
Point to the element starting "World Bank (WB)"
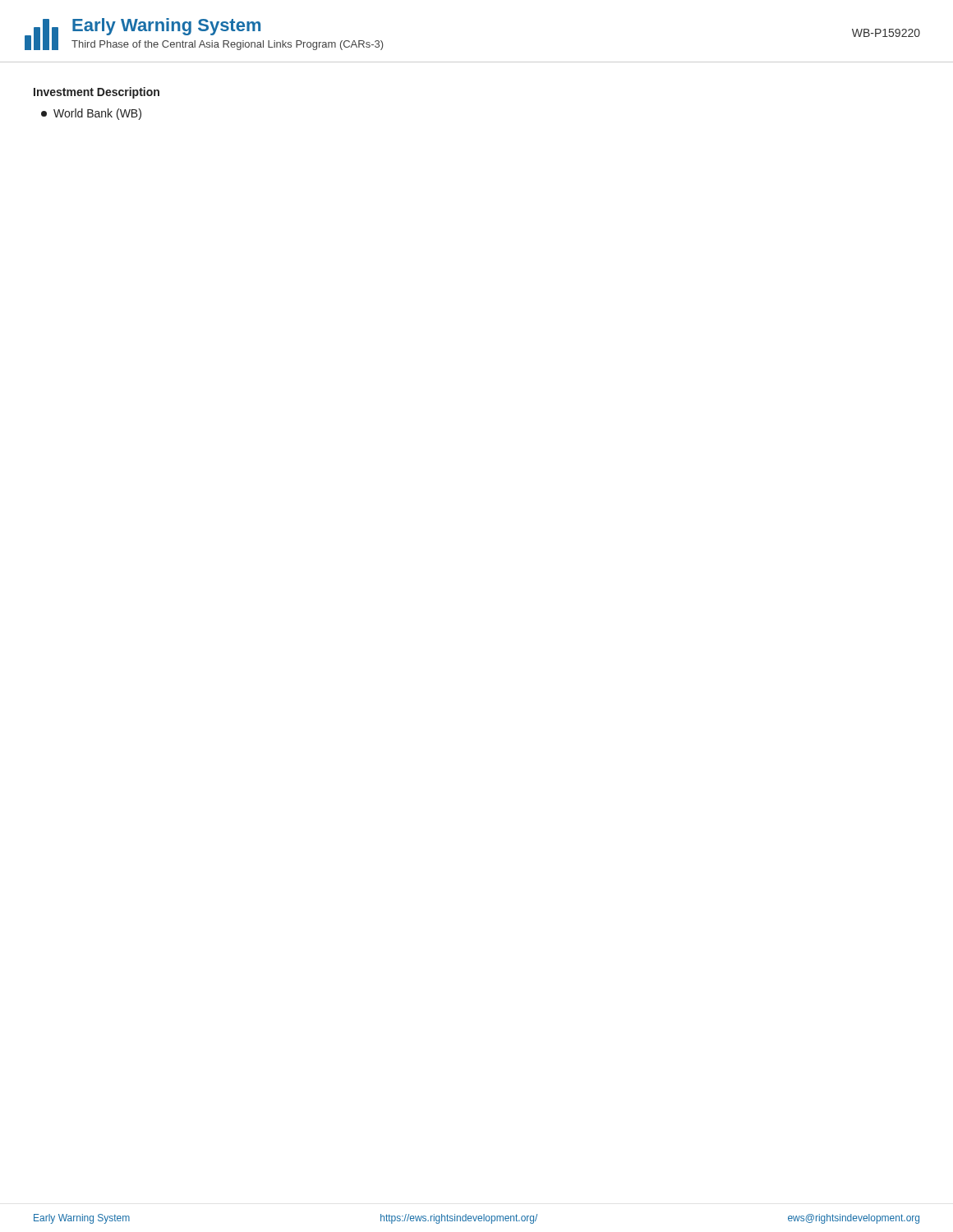92,114
